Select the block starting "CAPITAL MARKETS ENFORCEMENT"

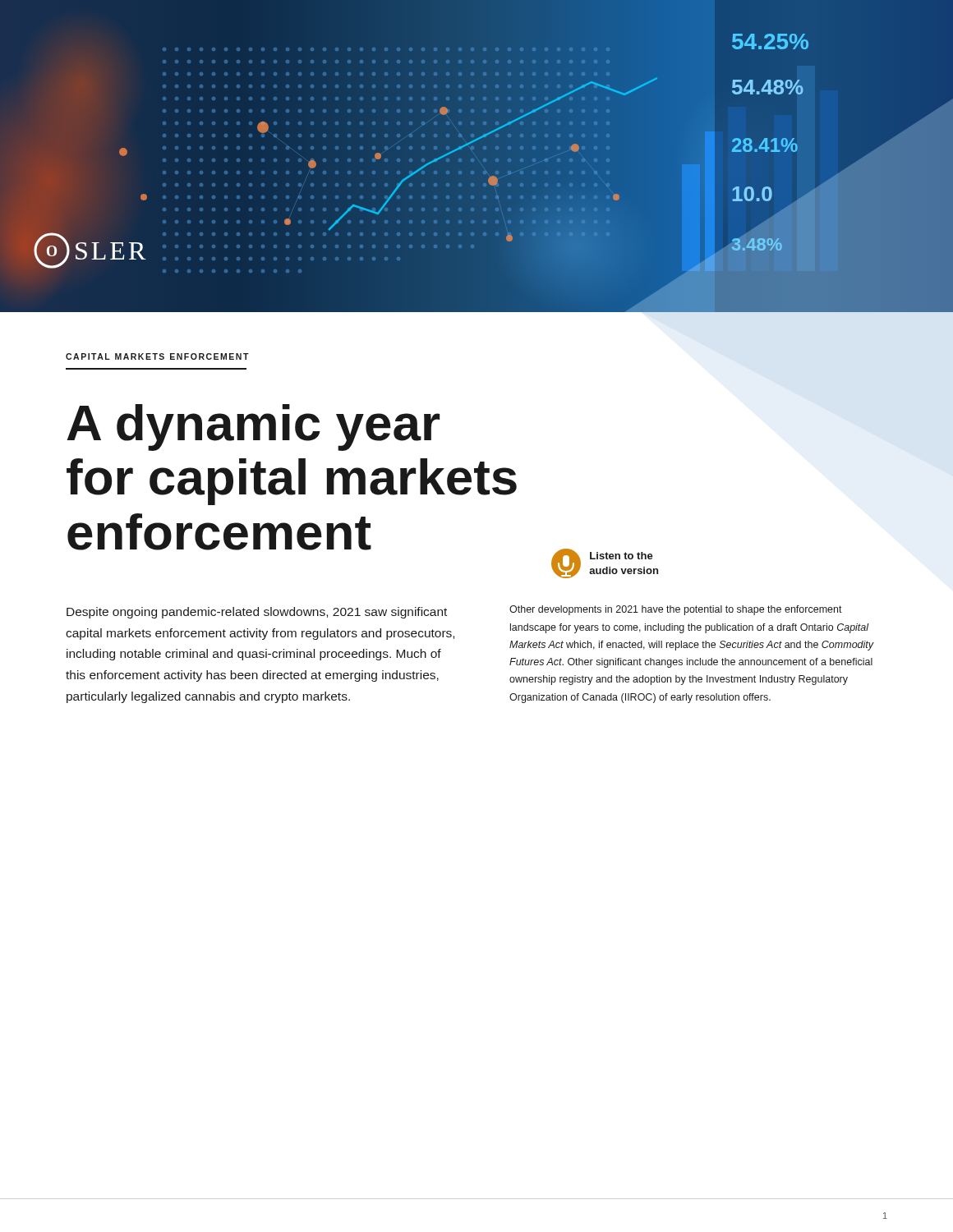(157, 356)
